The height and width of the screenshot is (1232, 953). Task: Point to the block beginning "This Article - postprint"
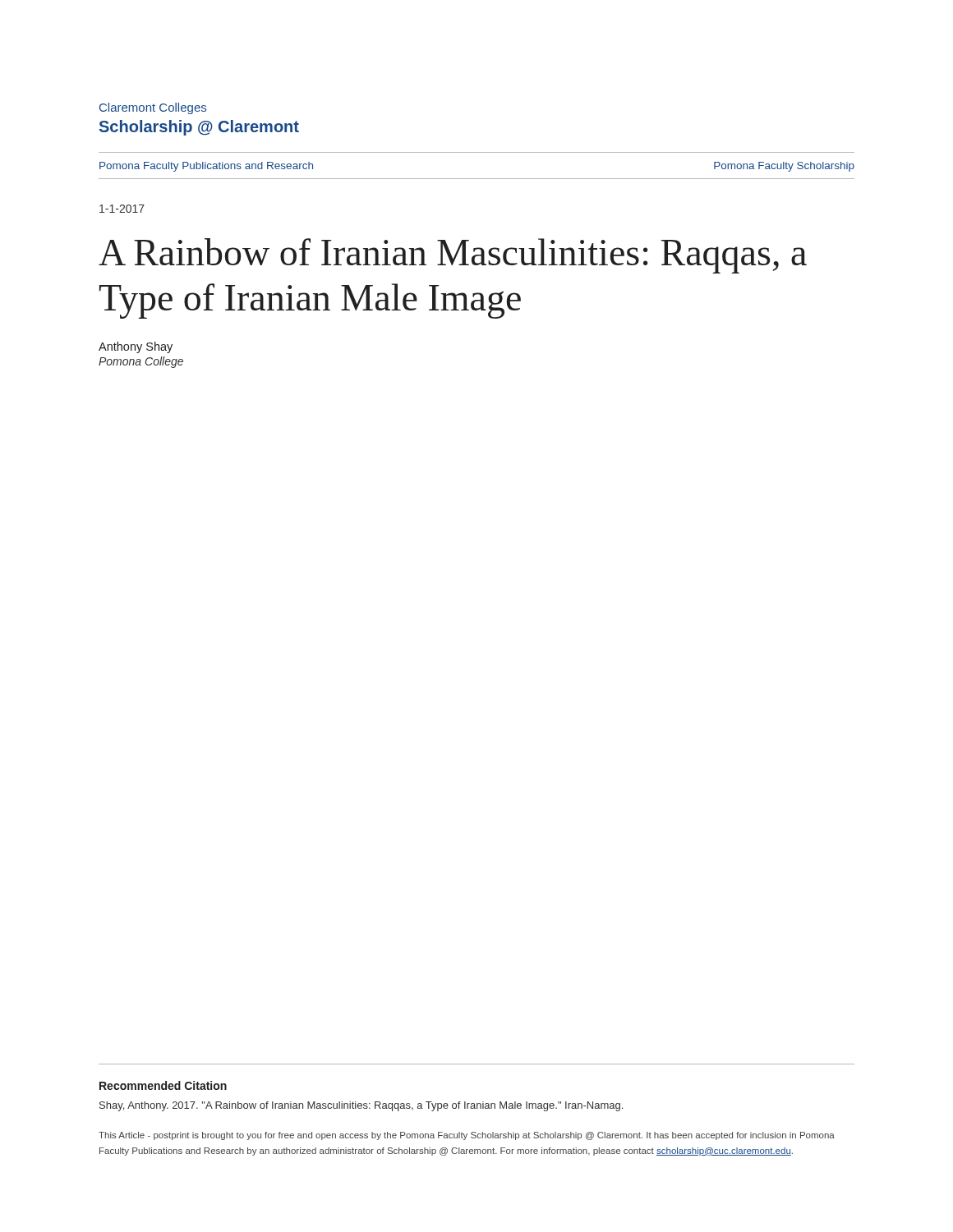click(x=466, y=1143)
